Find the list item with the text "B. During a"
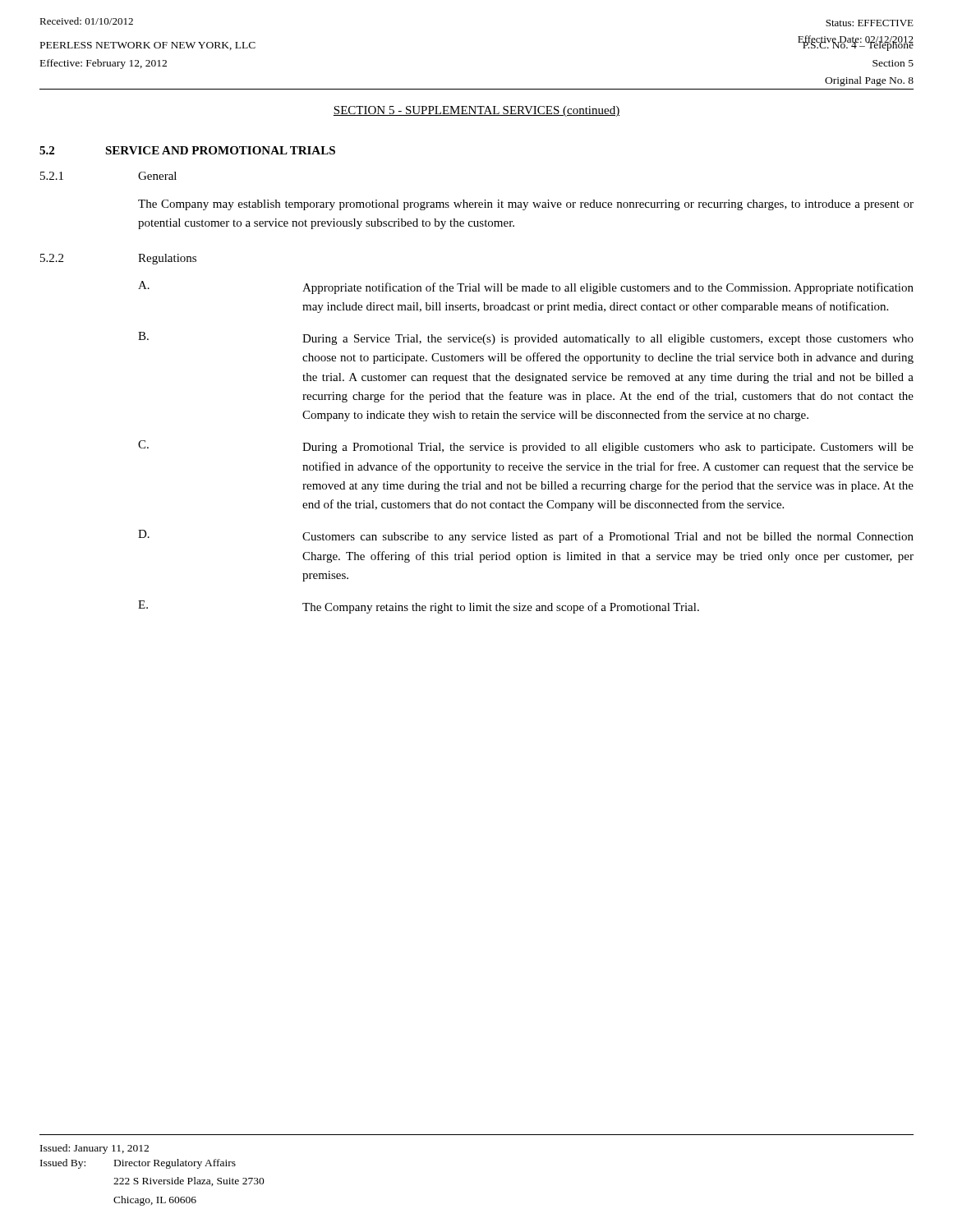Image resolution: width=953 pixels, height=1232 pixels. coord(476,377)
